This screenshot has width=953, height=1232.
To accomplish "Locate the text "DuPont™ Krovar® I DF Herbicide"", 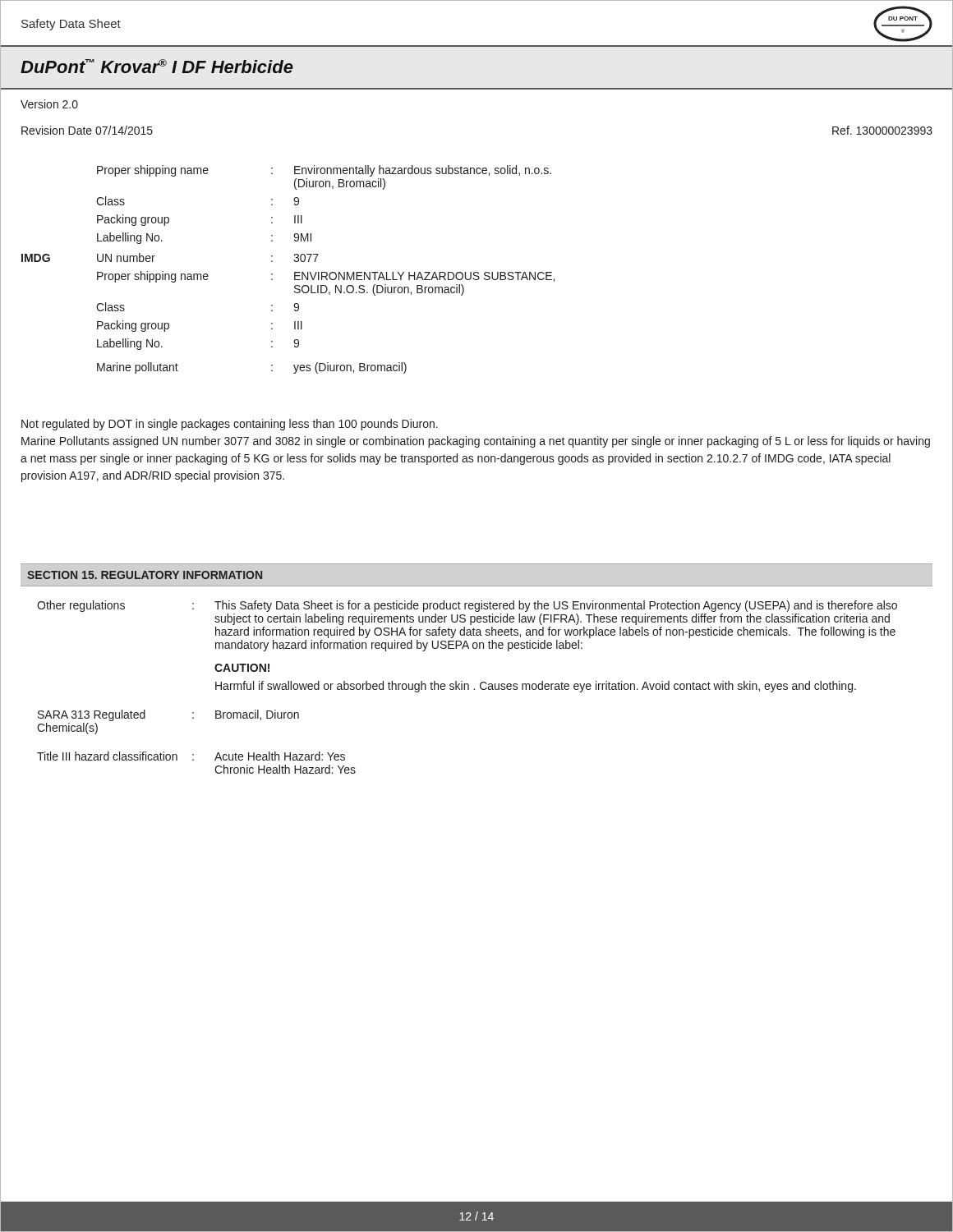I will [157, 67].
